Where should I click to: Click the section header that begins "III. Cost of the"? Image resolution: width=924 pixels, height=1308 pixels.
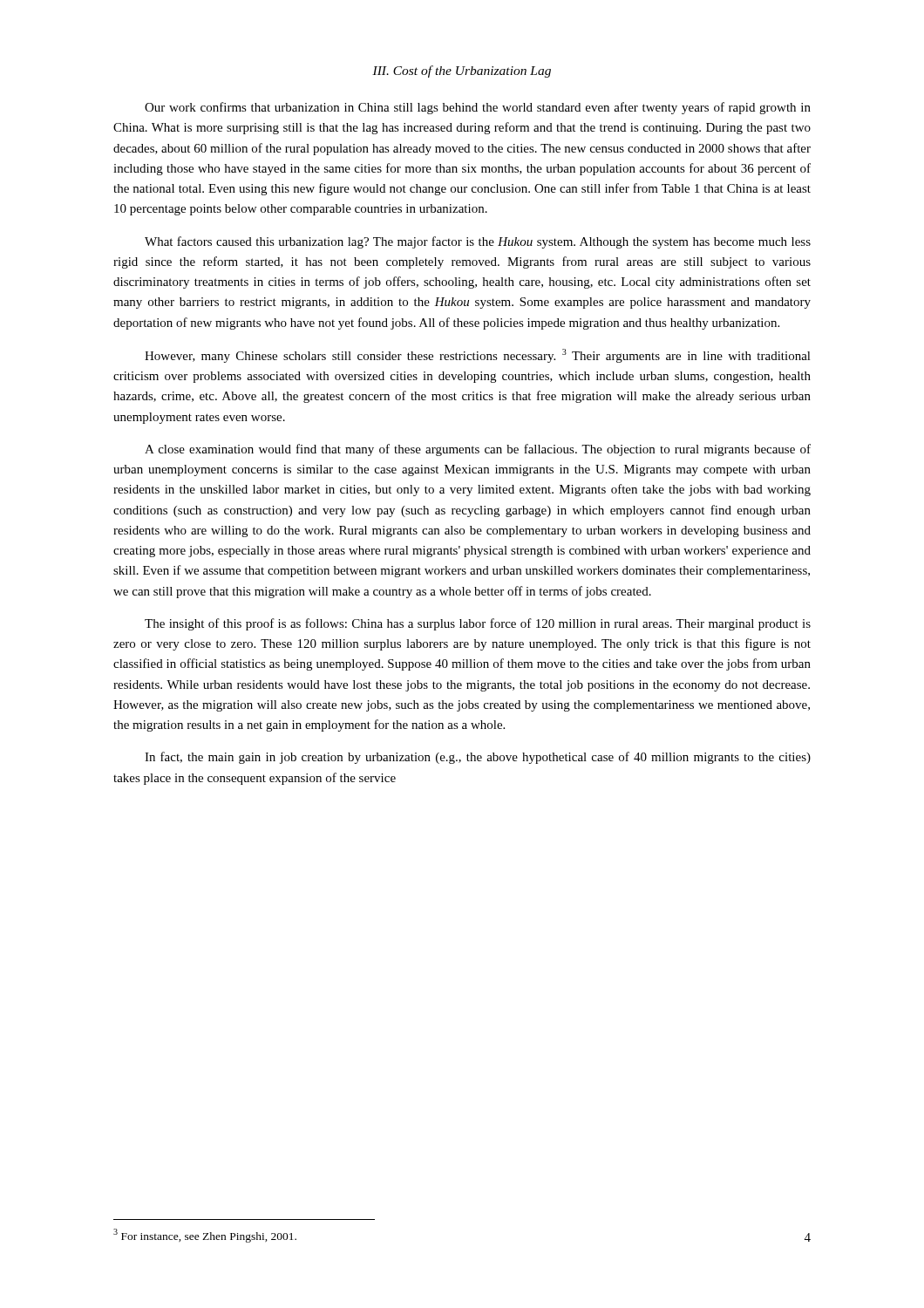tap(462, 70)
